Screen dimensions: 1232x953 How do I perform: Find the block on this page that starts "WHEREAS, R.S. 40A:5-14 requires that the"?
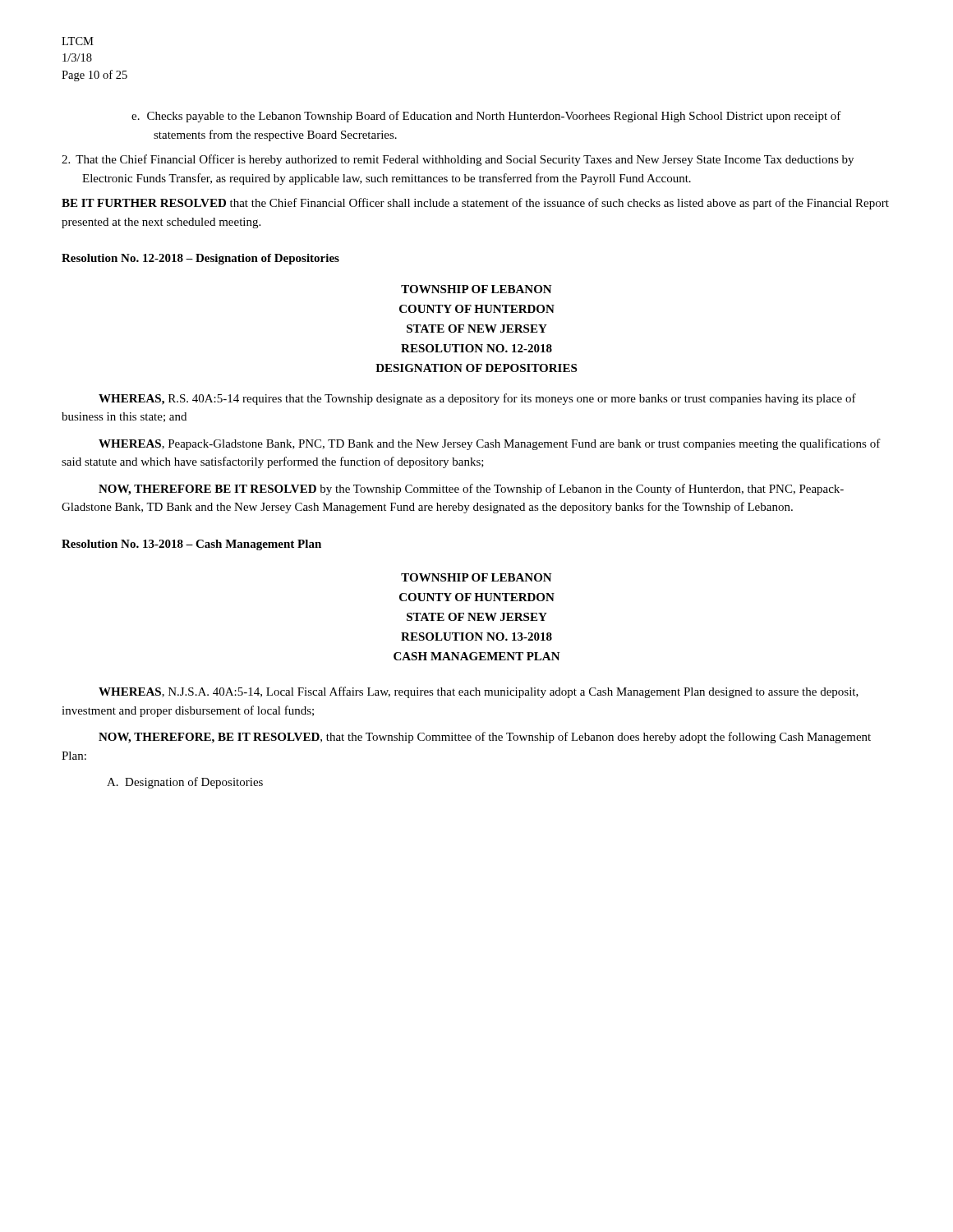[459, 407]
